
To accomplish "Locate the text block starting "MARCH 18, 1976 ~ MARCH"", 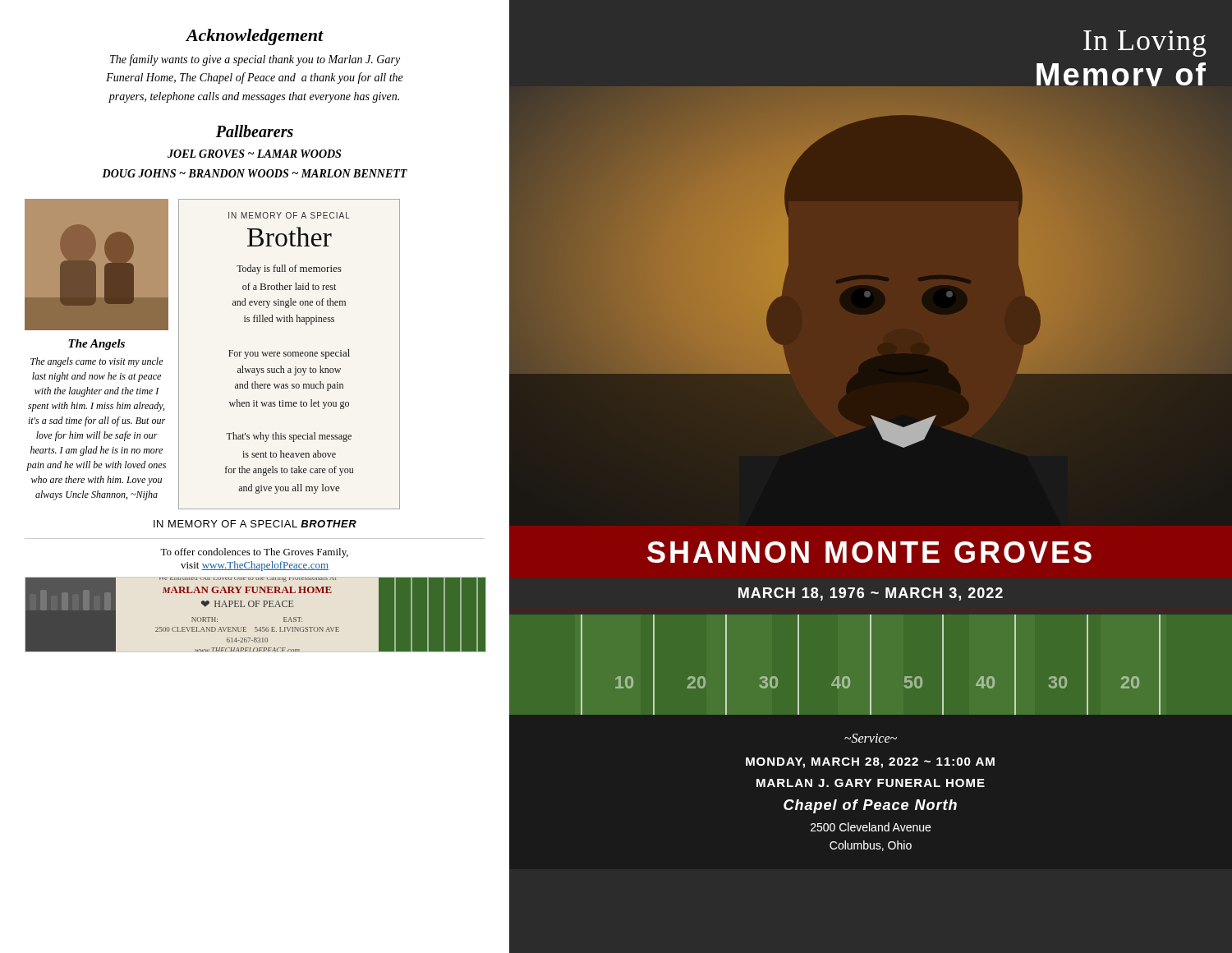I will [871, 594].
